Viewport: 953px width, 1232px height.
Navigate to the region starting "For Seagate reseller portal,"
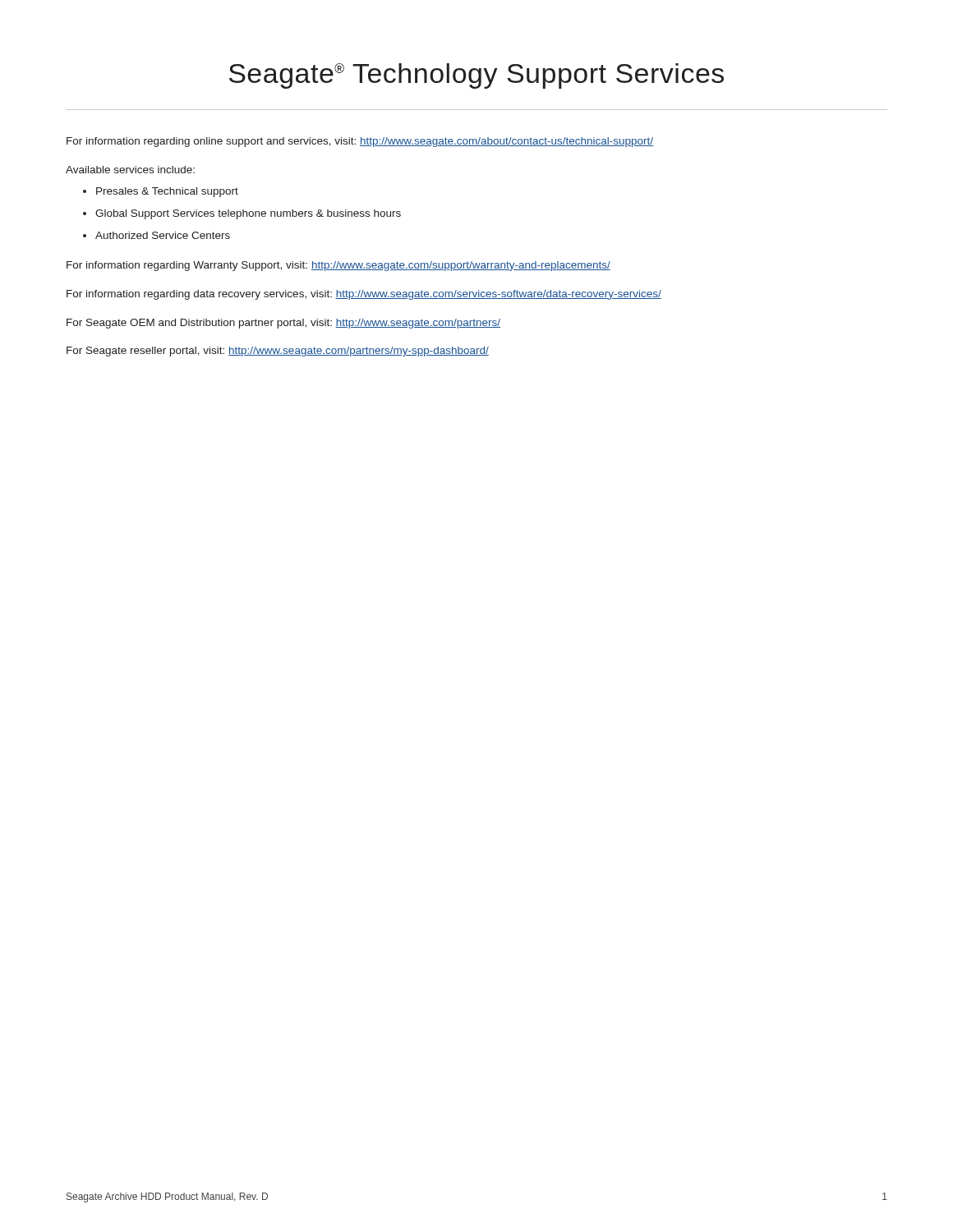tap(277, 351)
